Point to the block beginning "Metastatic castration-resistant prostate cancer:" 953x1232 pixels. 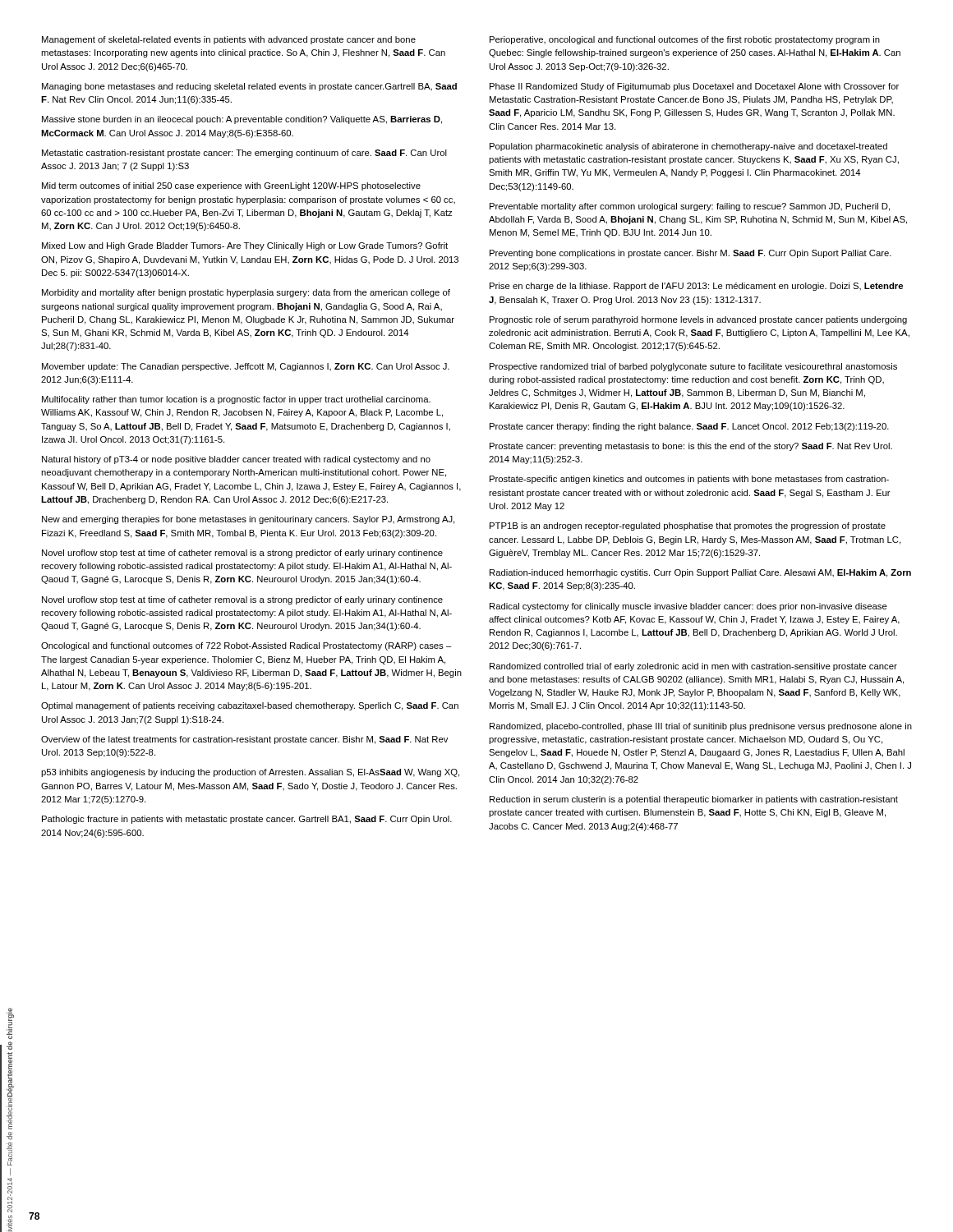(x=244, y=159)
